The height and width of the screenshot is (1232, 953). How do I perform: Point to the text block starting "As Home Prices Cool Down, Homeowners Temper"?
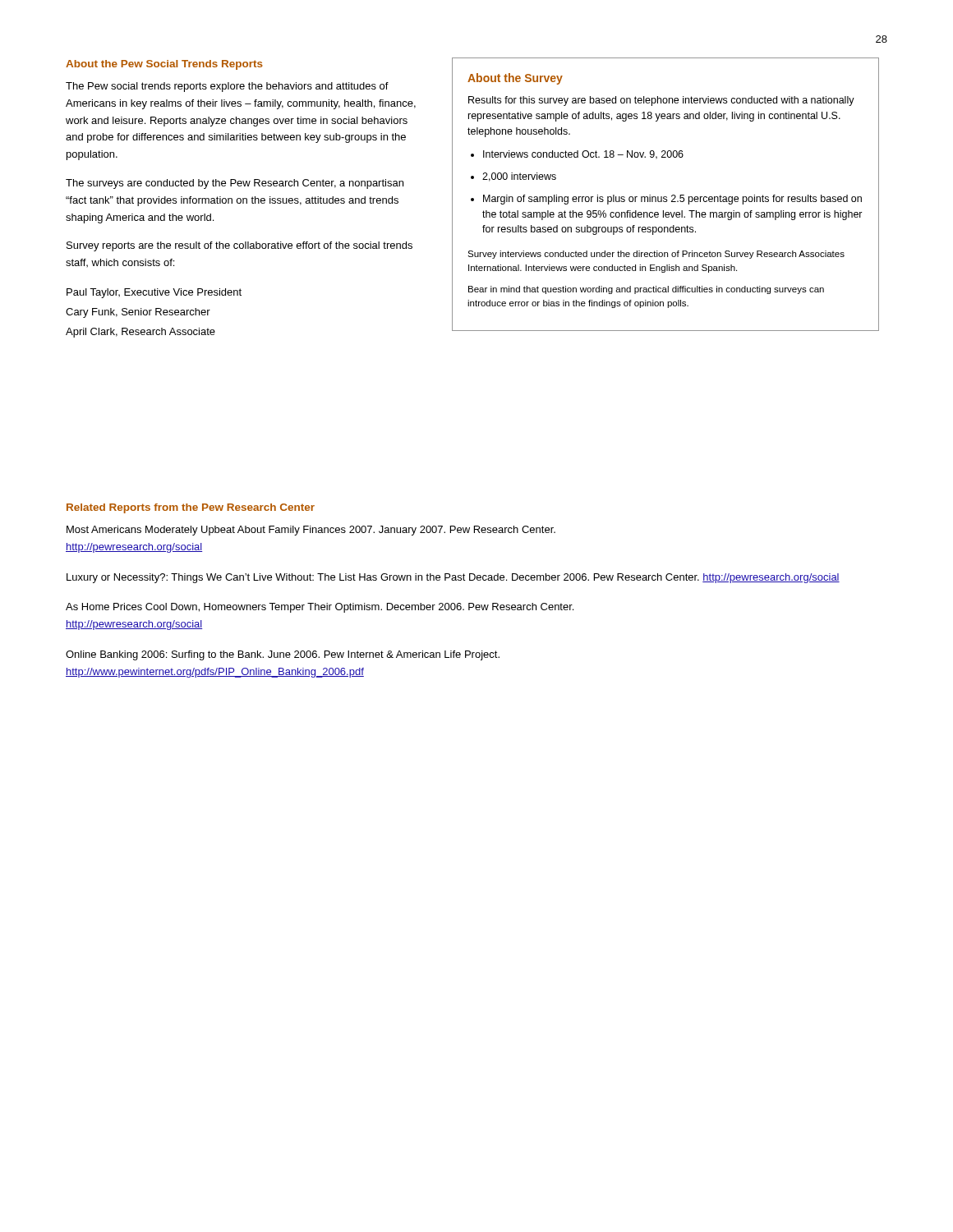320,615
